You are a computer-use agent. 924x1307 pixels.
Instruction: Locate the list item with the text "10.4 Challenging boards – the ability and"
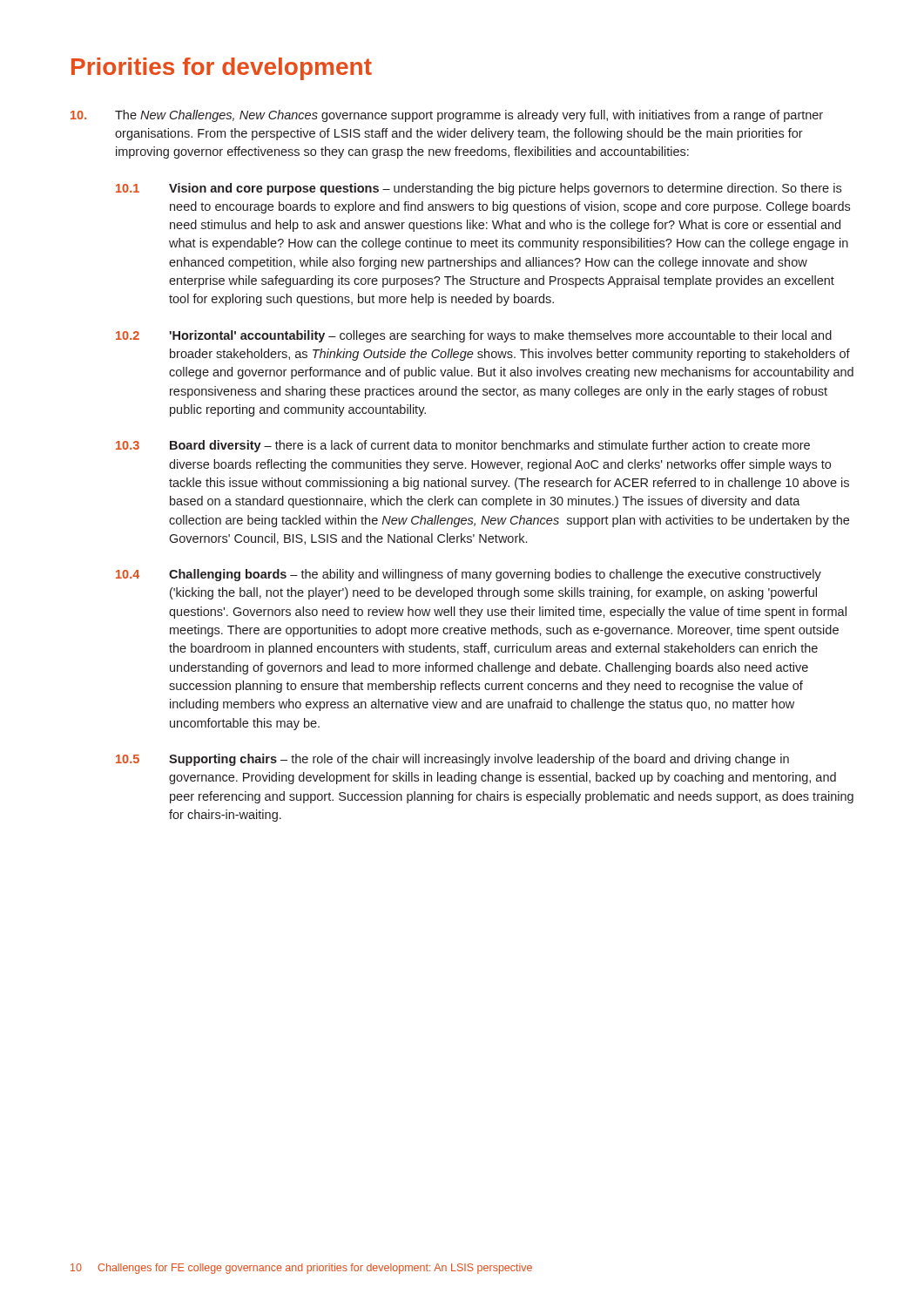click(485, 649)
